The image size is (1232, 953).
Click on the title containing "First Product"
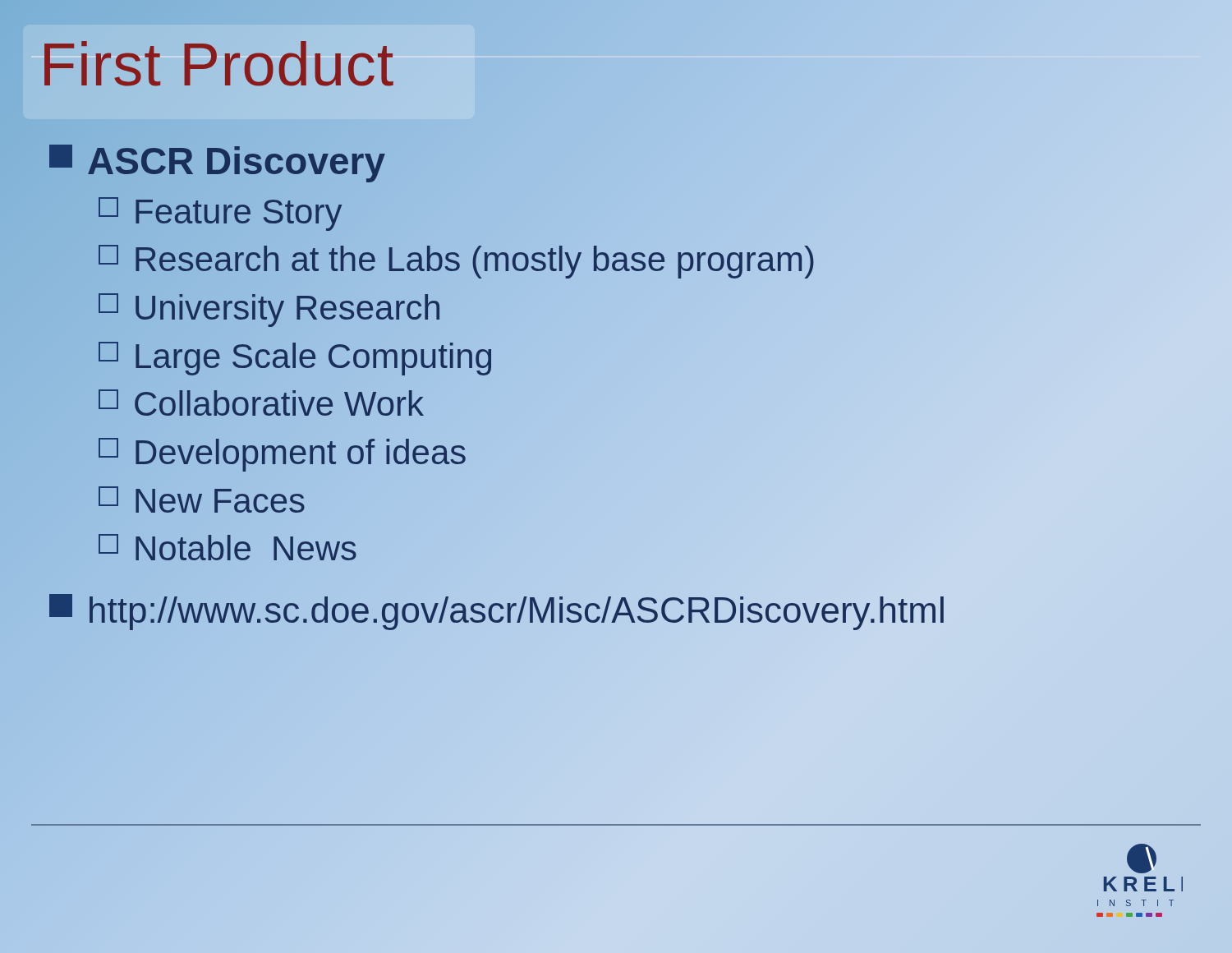click(217, 65)
